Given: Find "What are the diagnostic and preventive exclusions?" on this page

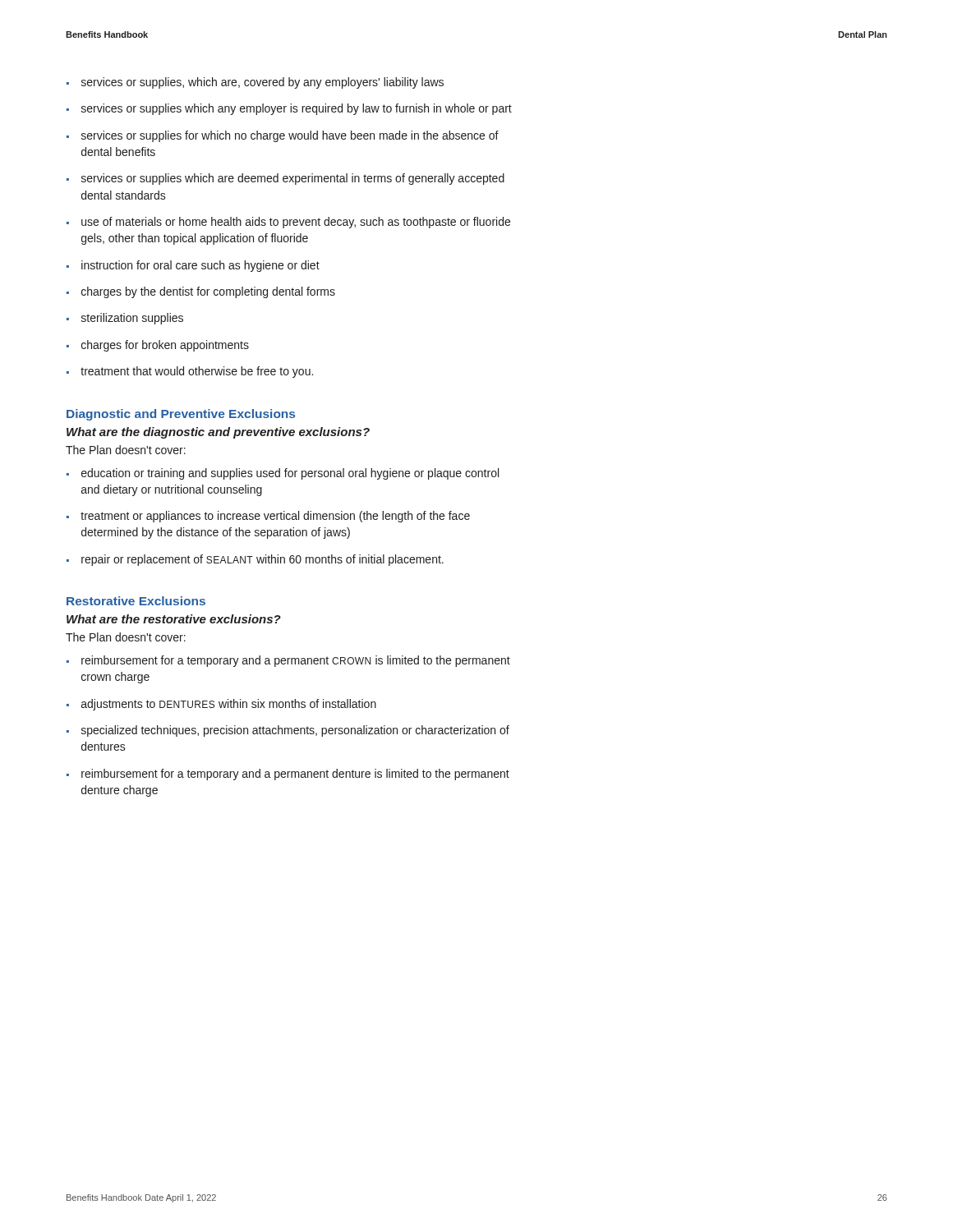Looking at the screenshot, I should [218, 431].
